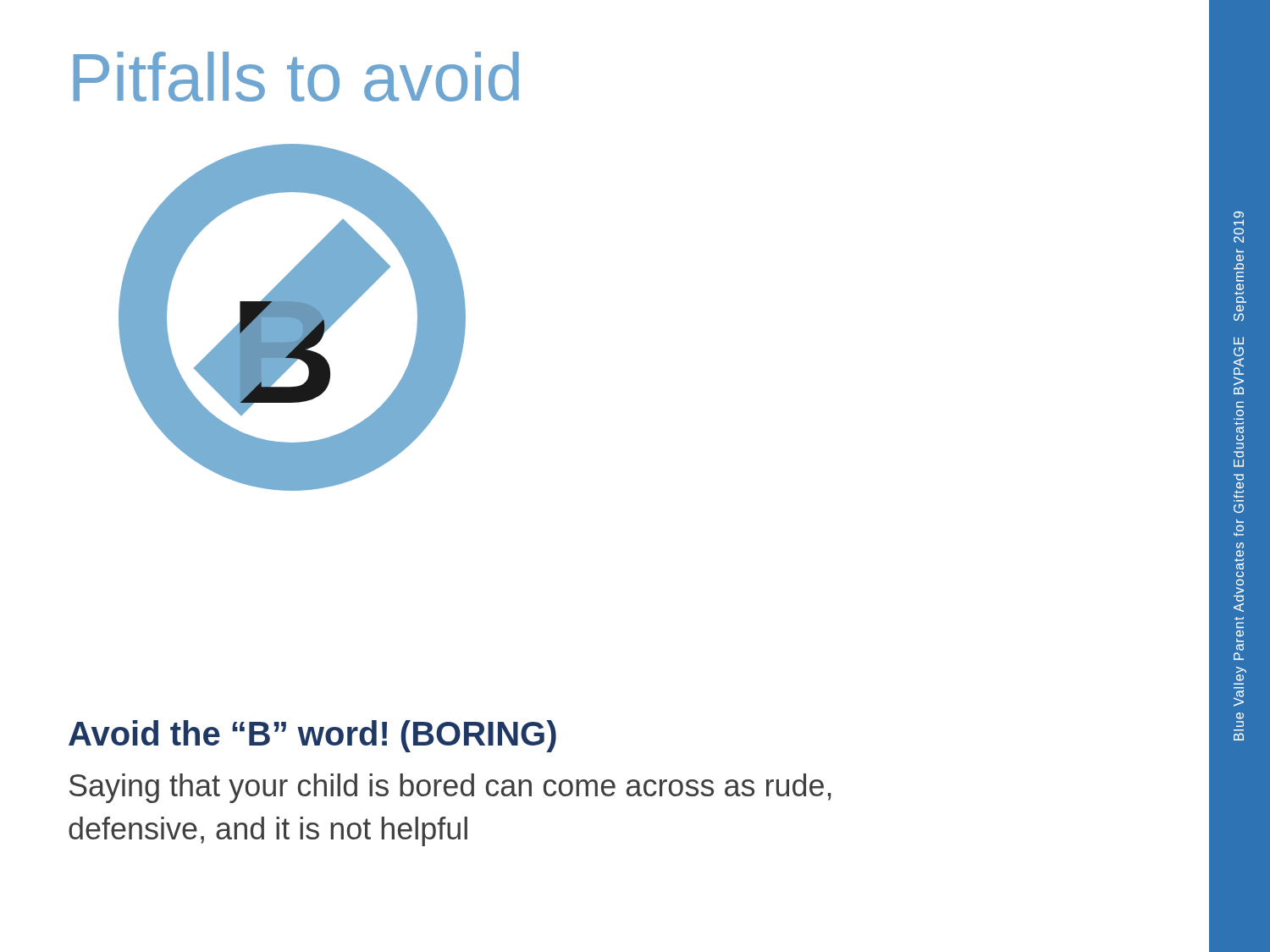Find the title that says "Pitfalls to avoid"
The height and width of the screenshot is (952, 1270).
295,78
